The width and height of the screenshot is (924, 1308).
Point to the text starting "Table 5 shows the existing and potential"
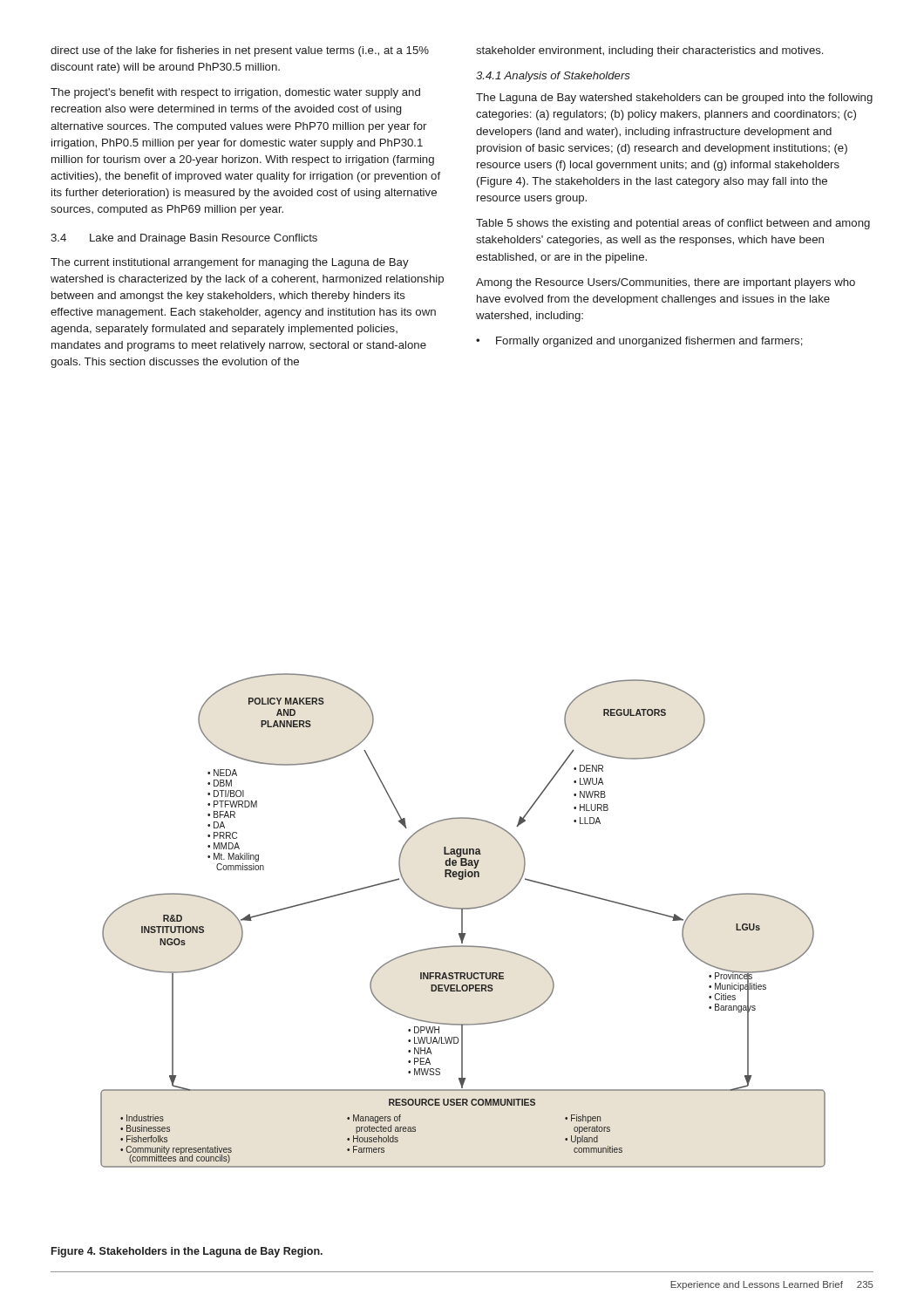675,240
